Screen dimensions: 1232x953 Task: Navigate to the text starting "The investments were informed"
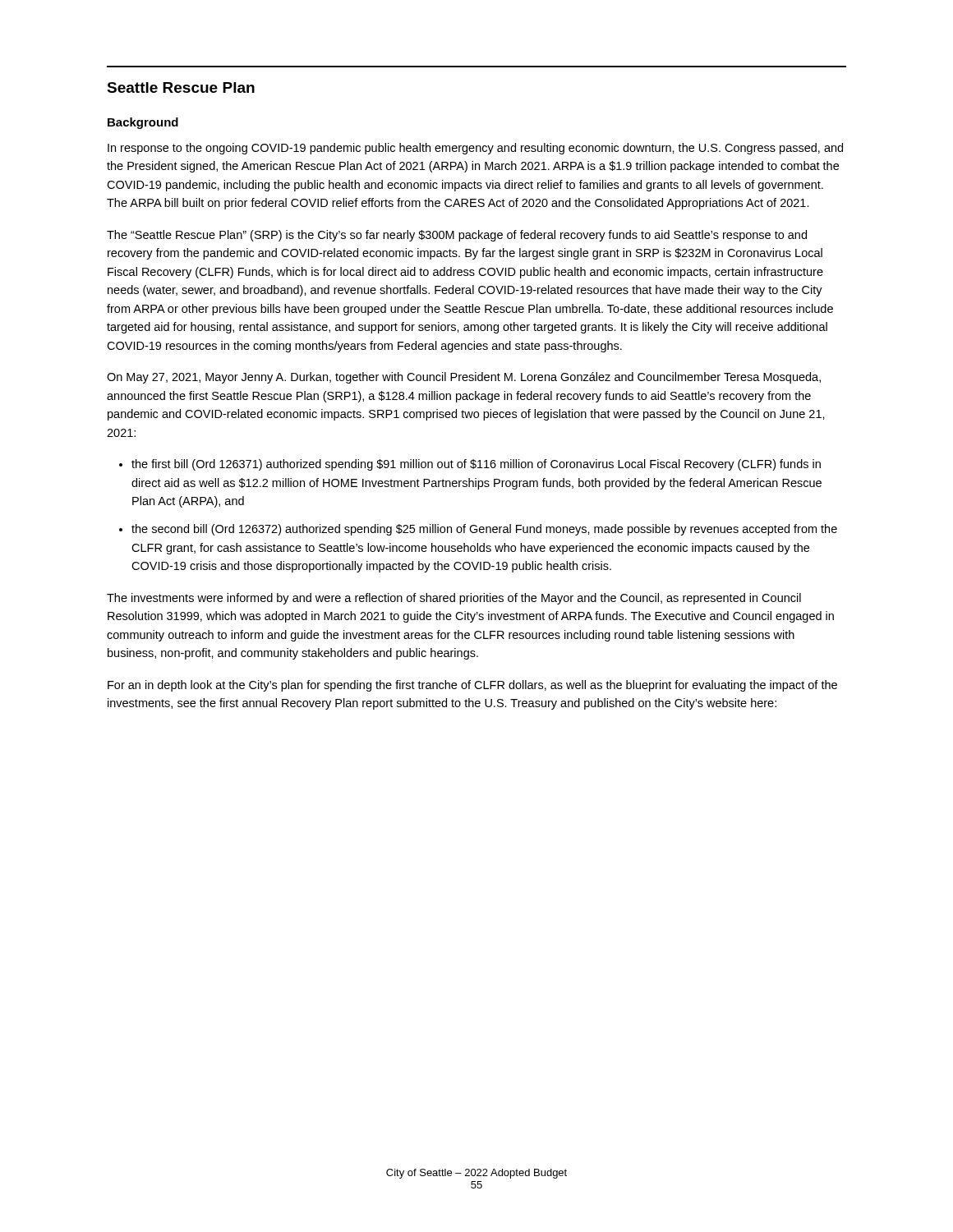pyautogui.click(x=471, y=625)
